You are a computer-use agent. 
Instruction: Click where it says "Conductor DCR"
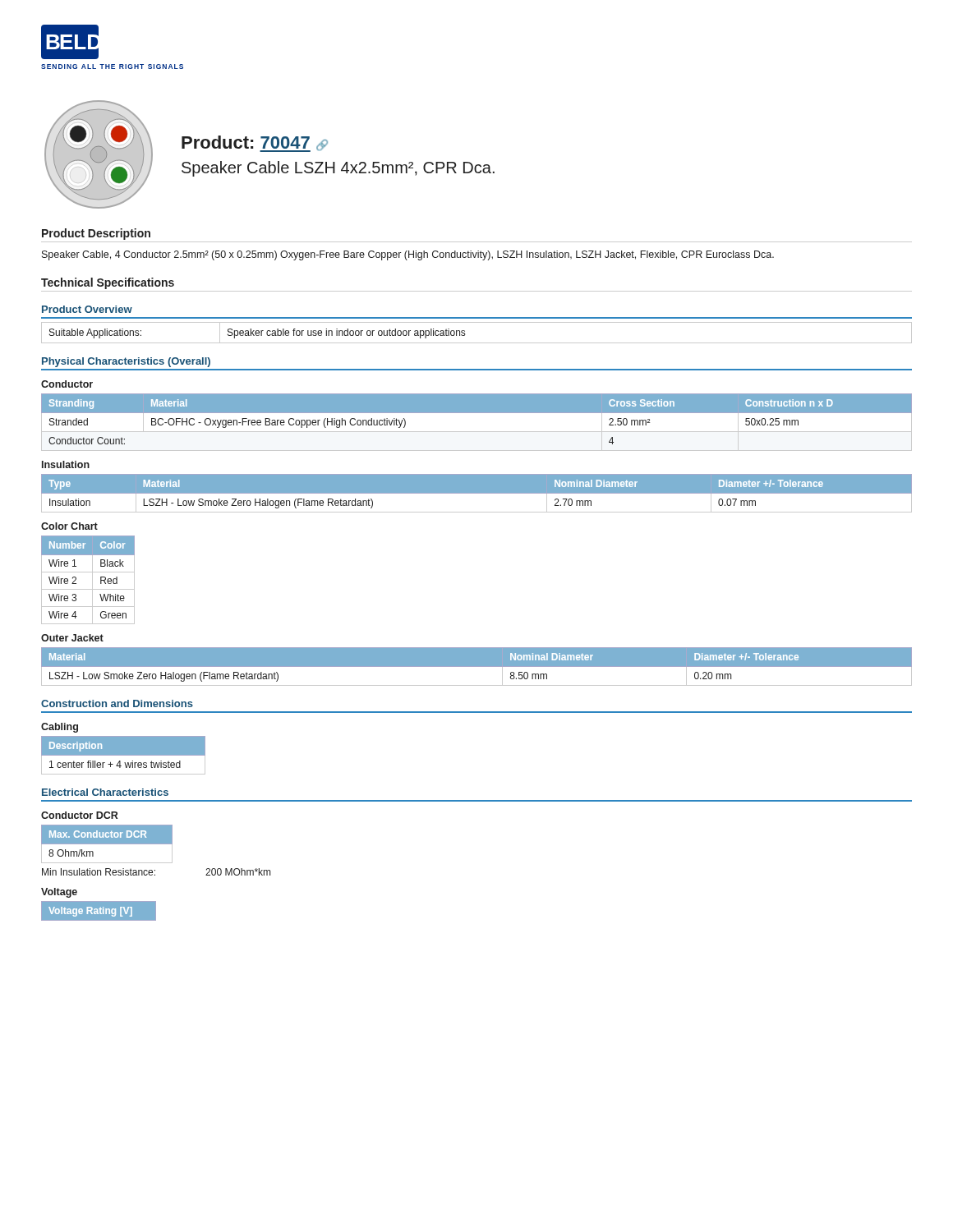pos(80,815)
